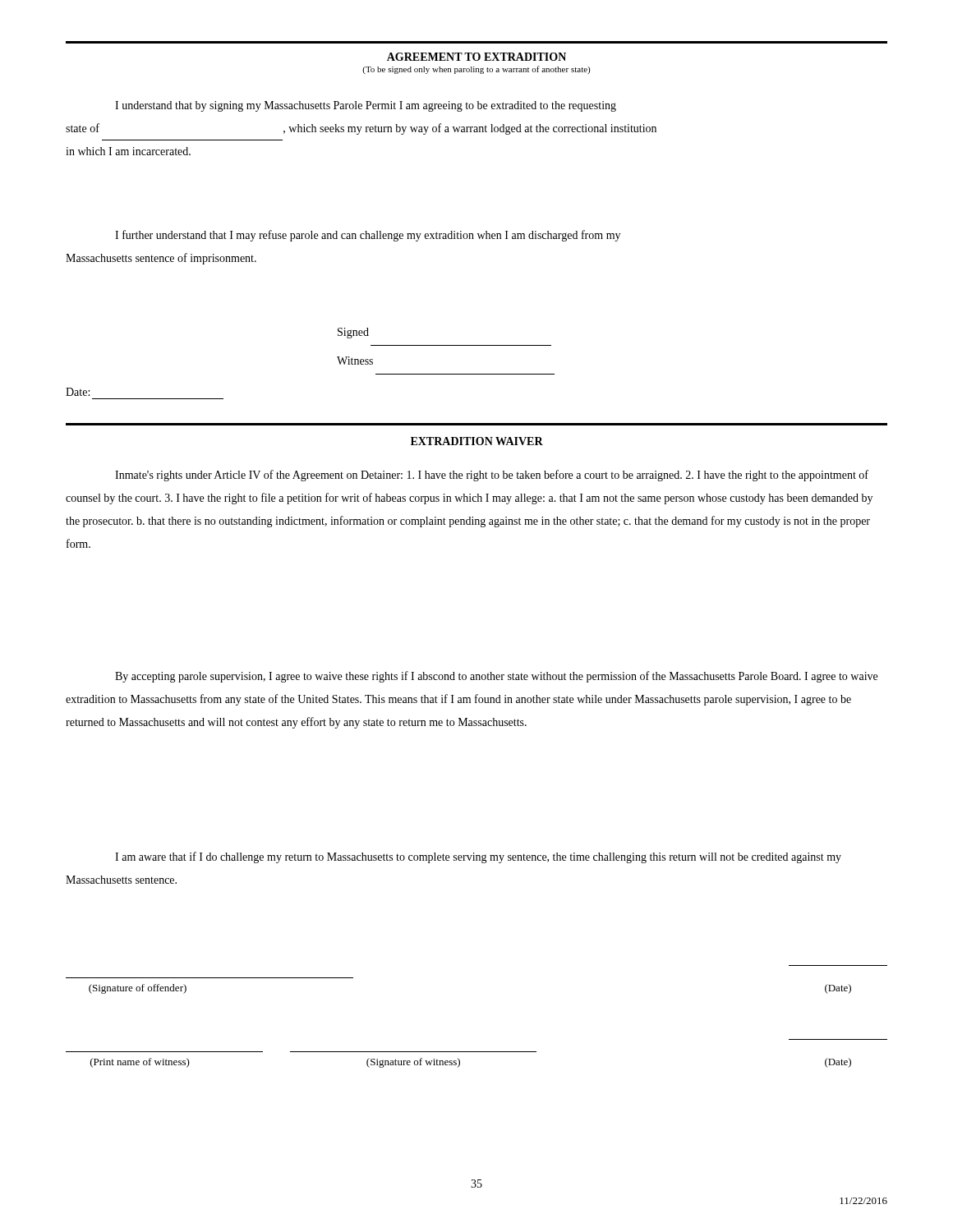Select the title with the text "EXTRADITION WAIVER"
The width and height of the screenshot is (953, 1232).
(x=476, y=441)
